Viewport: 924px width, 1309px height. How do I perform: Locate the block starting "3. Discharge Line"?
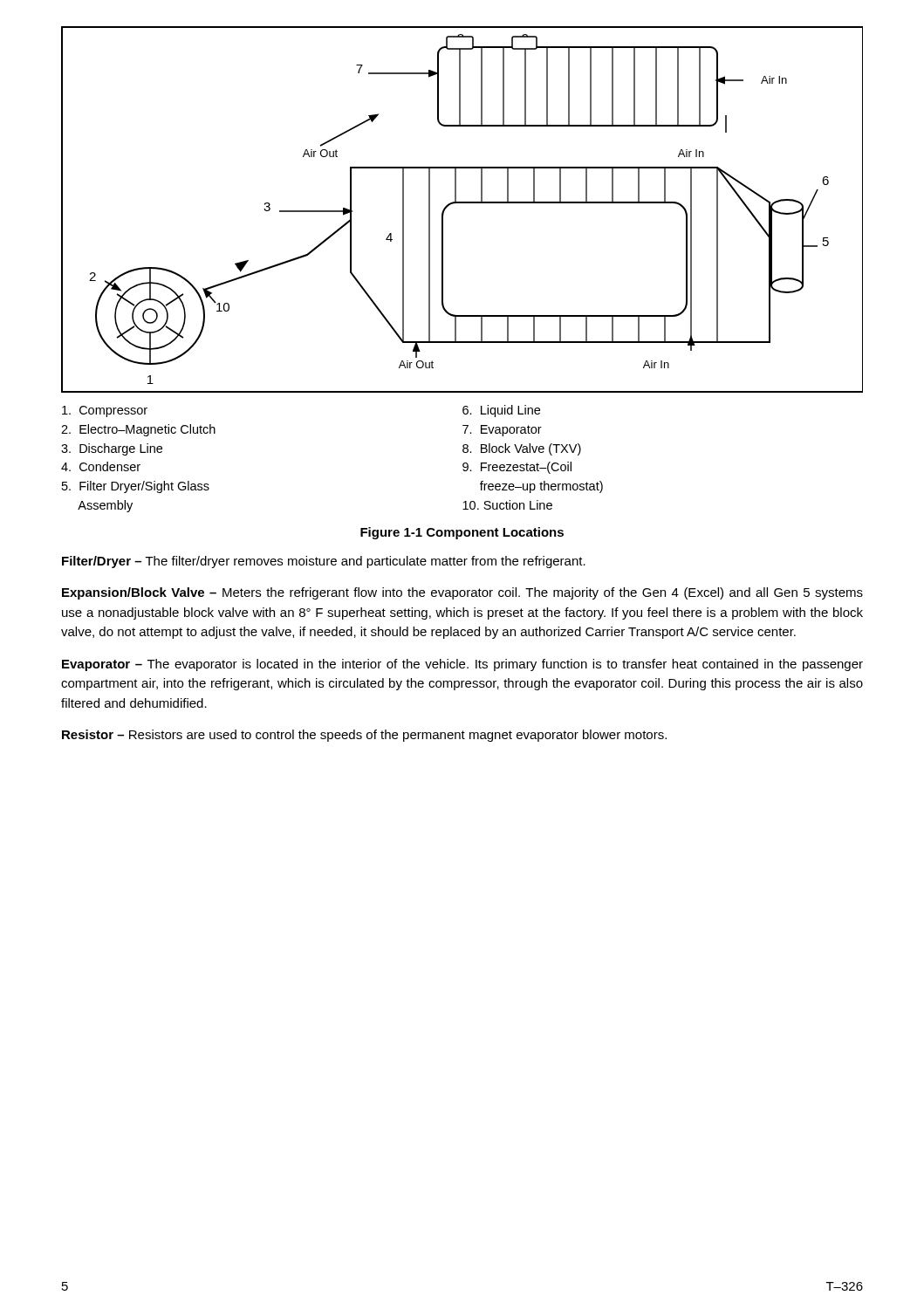point(112,448)
